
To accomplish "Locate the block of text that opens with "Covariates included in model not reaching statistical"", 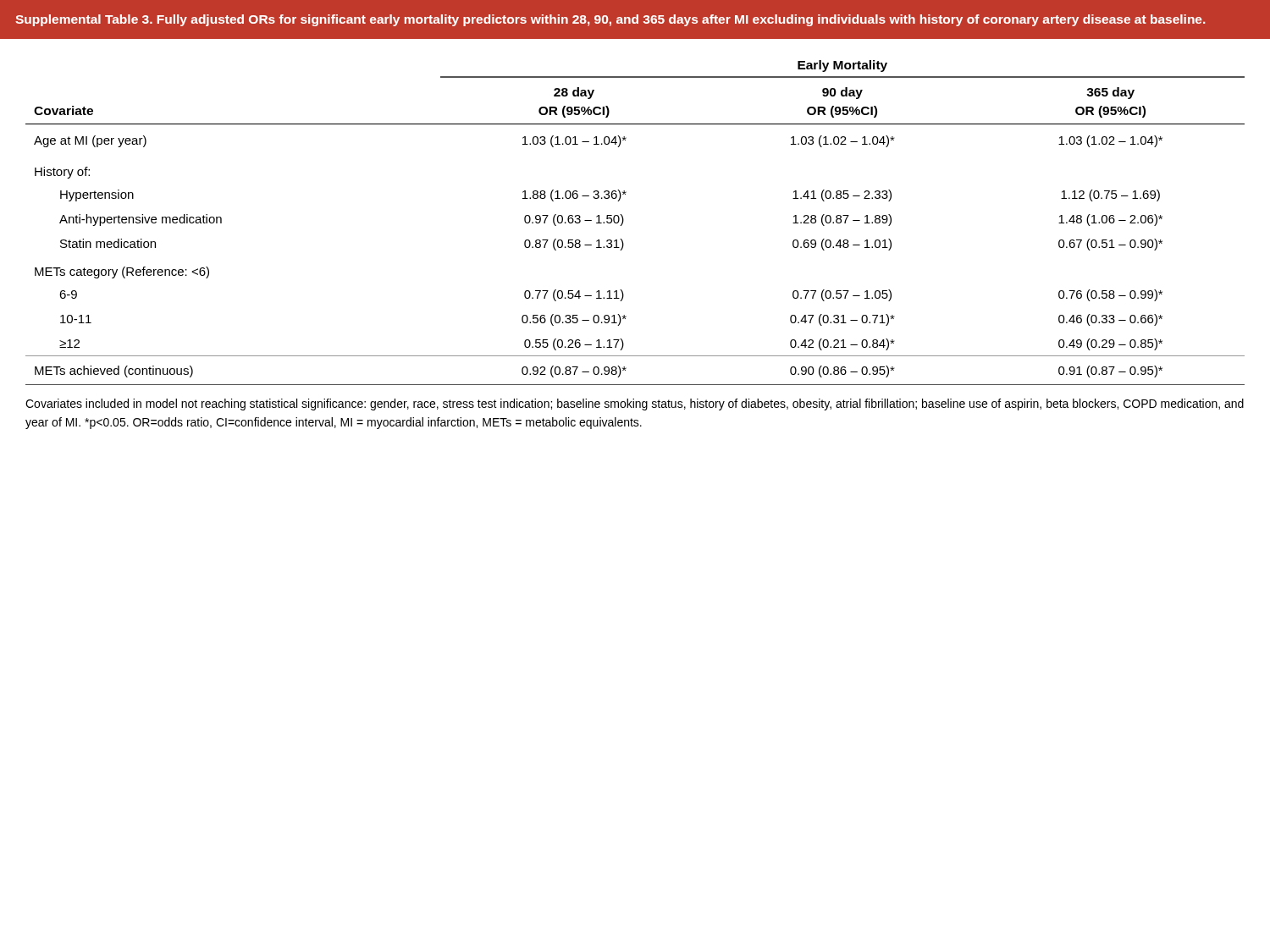I will click(x=635, y=413).
